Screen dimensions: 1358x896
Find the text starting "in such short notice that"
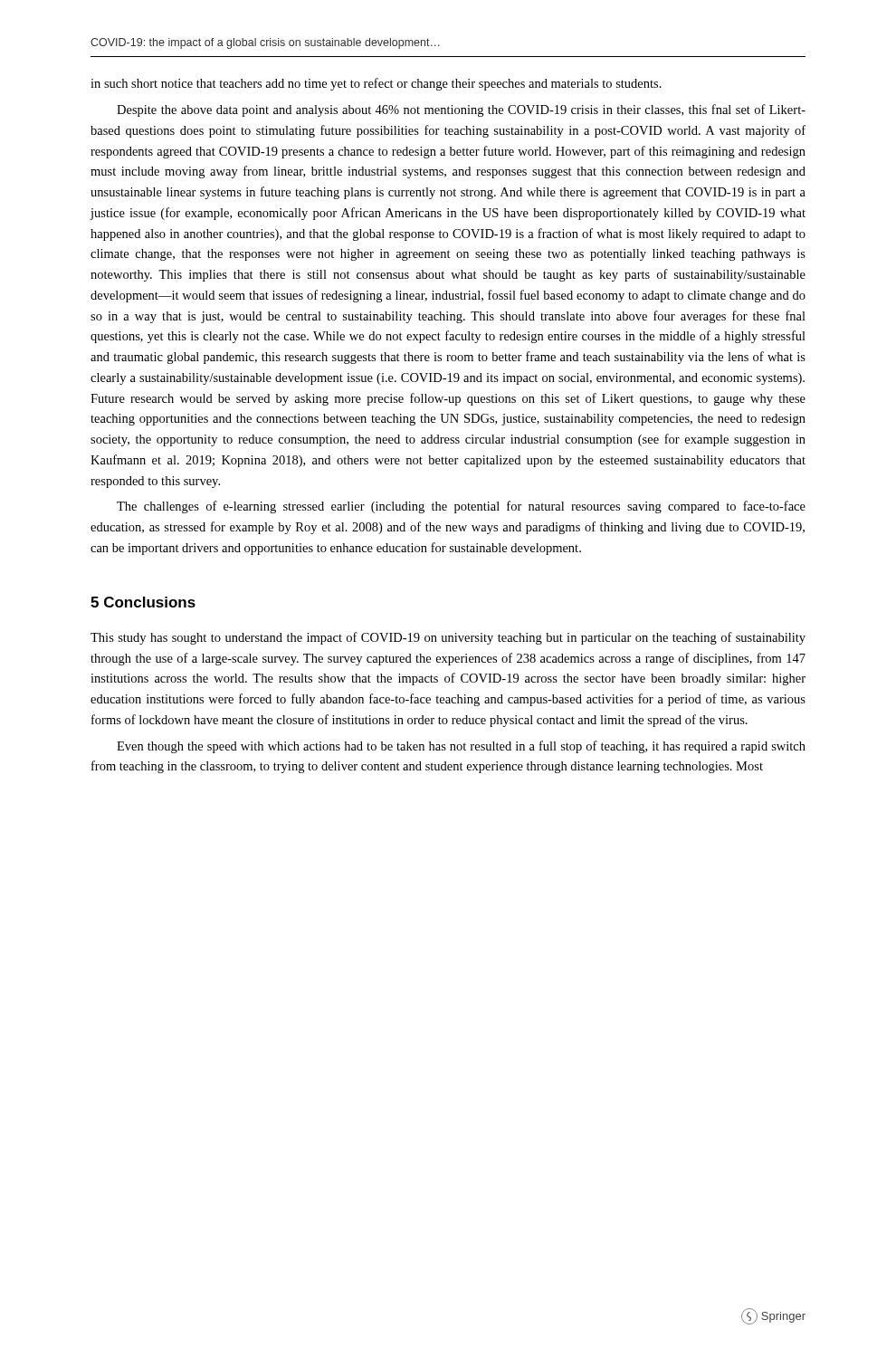tap(448, 316)
